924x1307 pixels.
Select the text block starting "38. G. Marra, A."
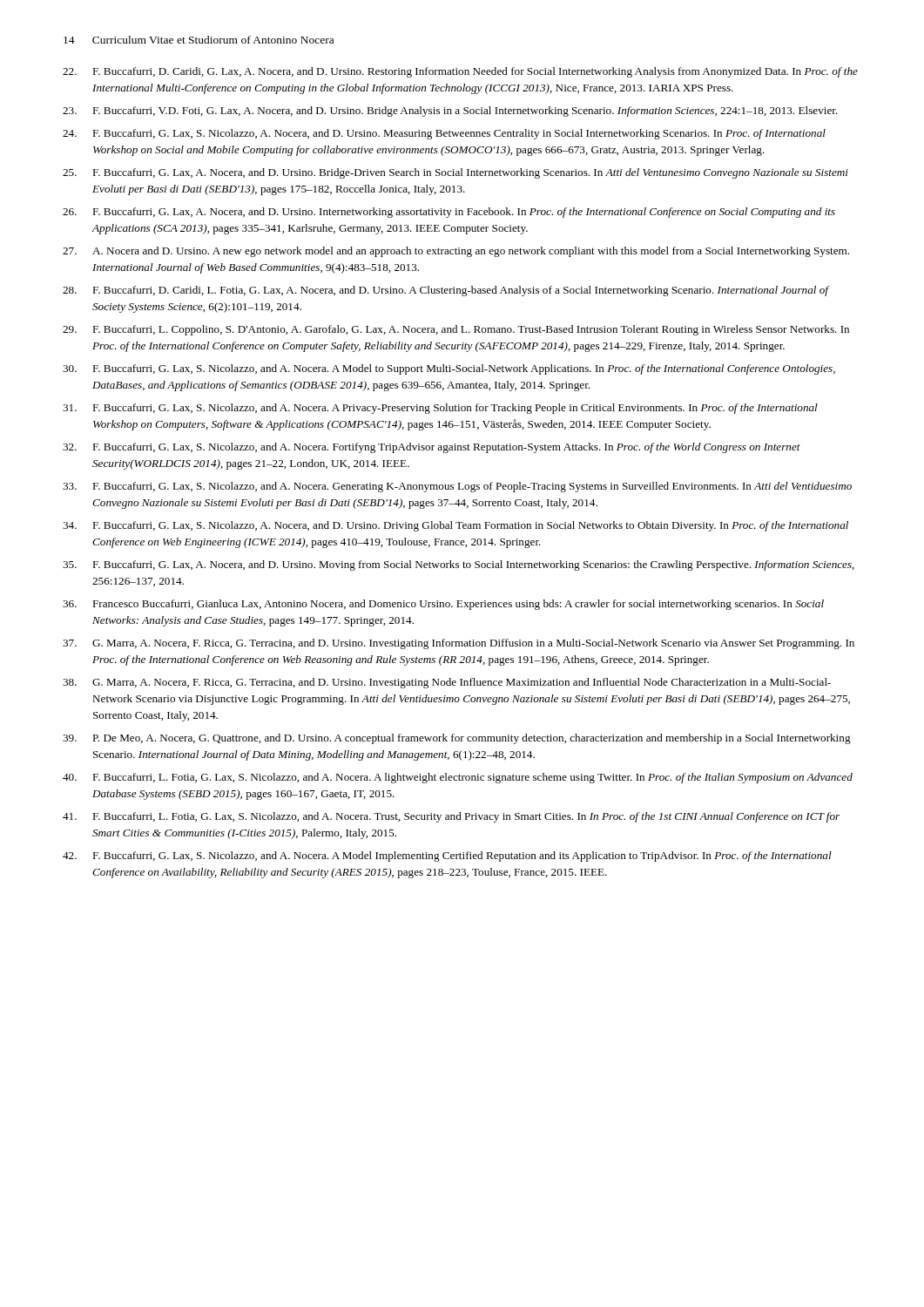pos(462,698)
